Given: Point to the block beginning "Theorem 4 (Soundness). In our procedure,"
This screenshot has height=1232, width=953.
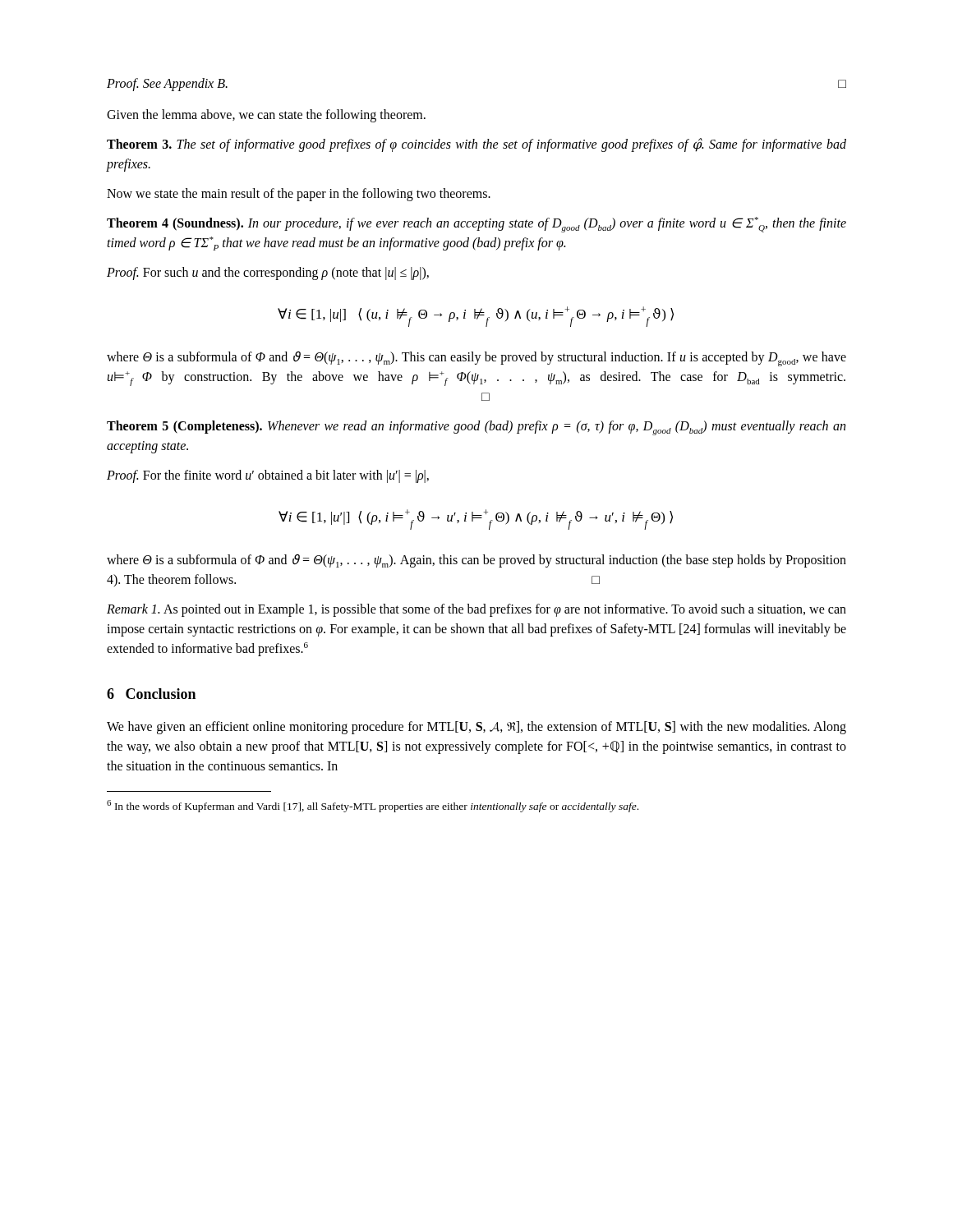Looking at the screenshot, I should coord(476,233).
